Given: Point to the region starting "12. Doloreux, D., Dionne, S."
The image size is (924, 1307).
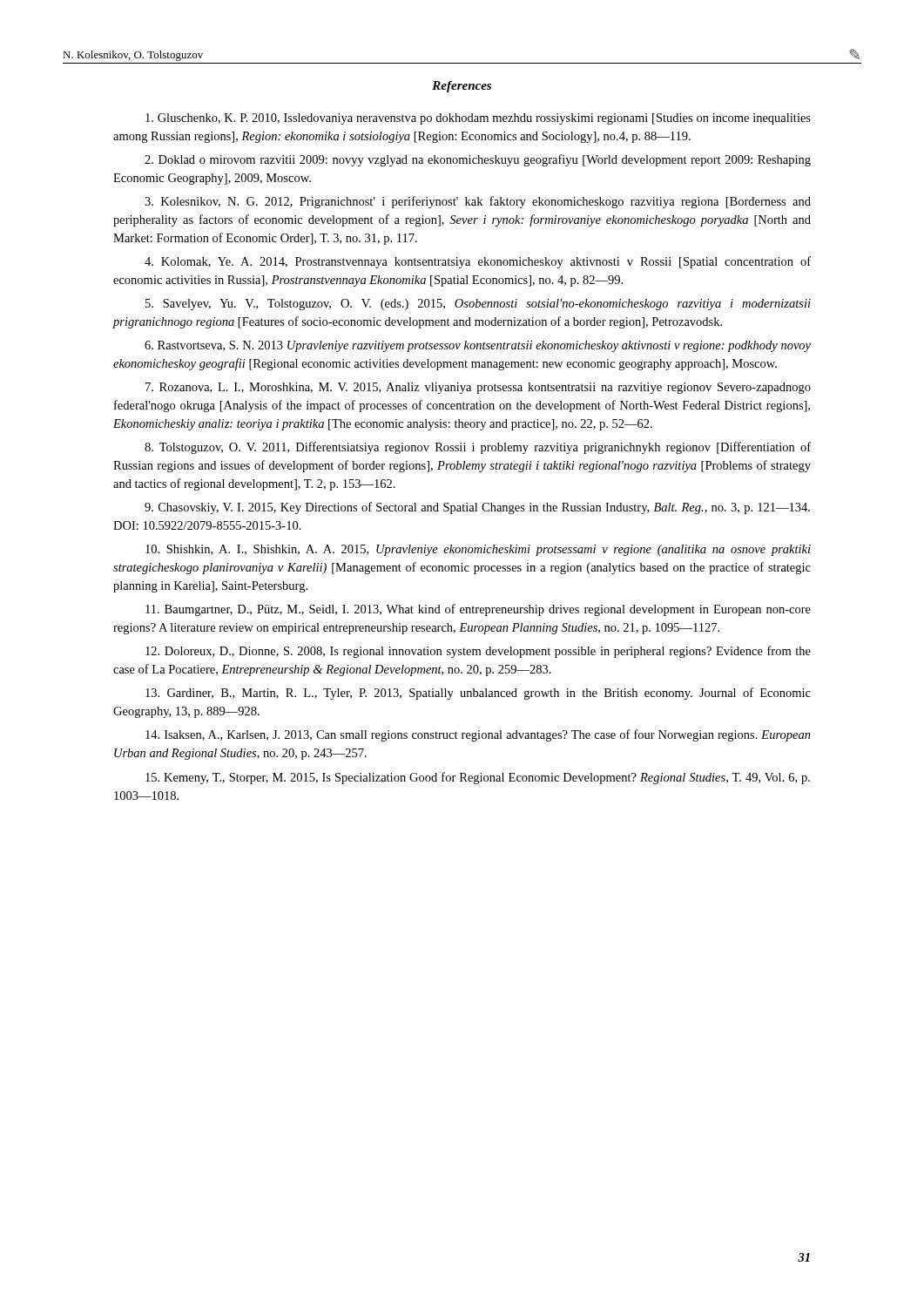Looking at the screenshot, I should (462, 660).
